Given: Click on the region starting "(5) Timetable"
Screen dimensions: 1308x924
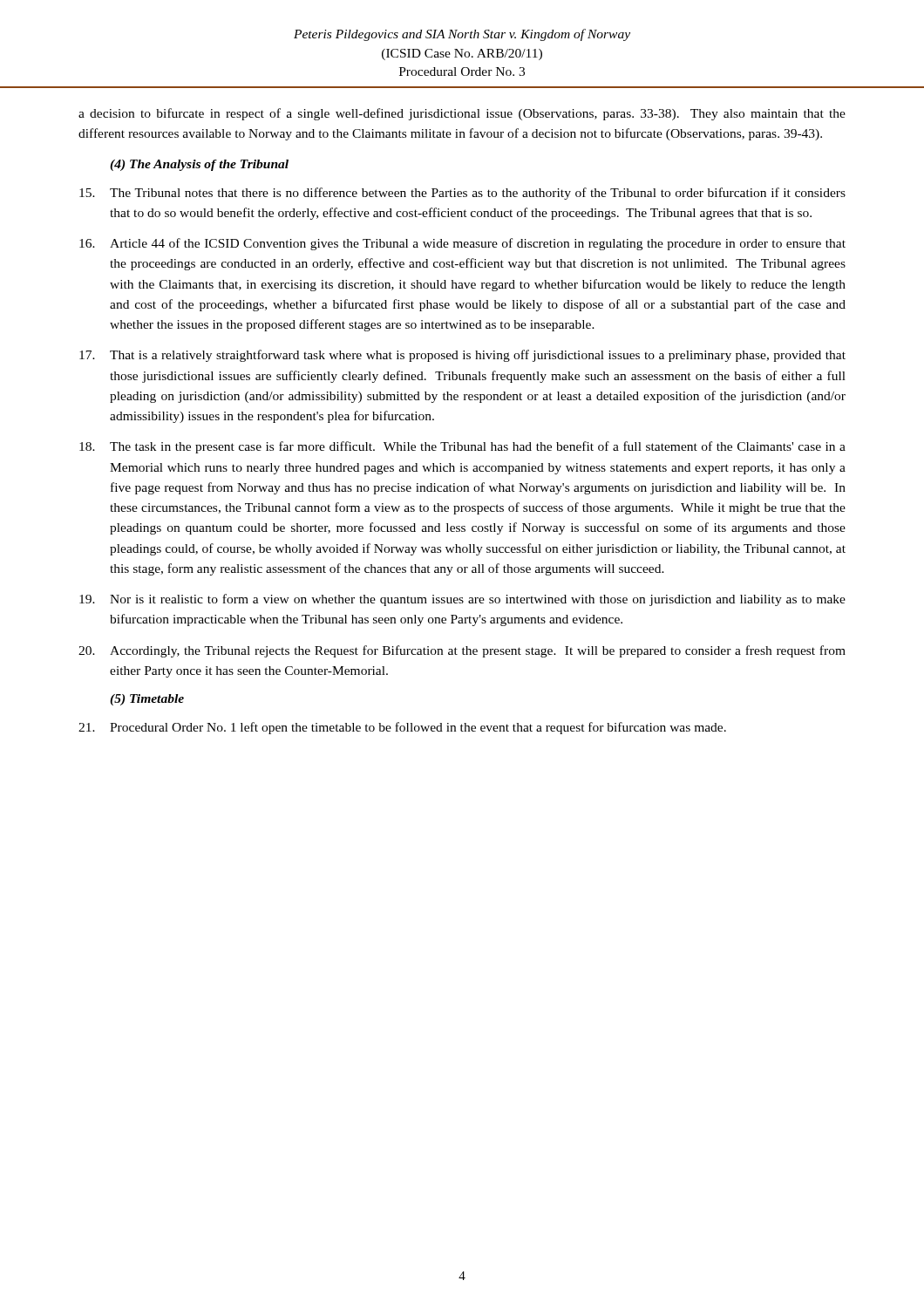Looking at the screenshot, I should (x=147, y=698).
